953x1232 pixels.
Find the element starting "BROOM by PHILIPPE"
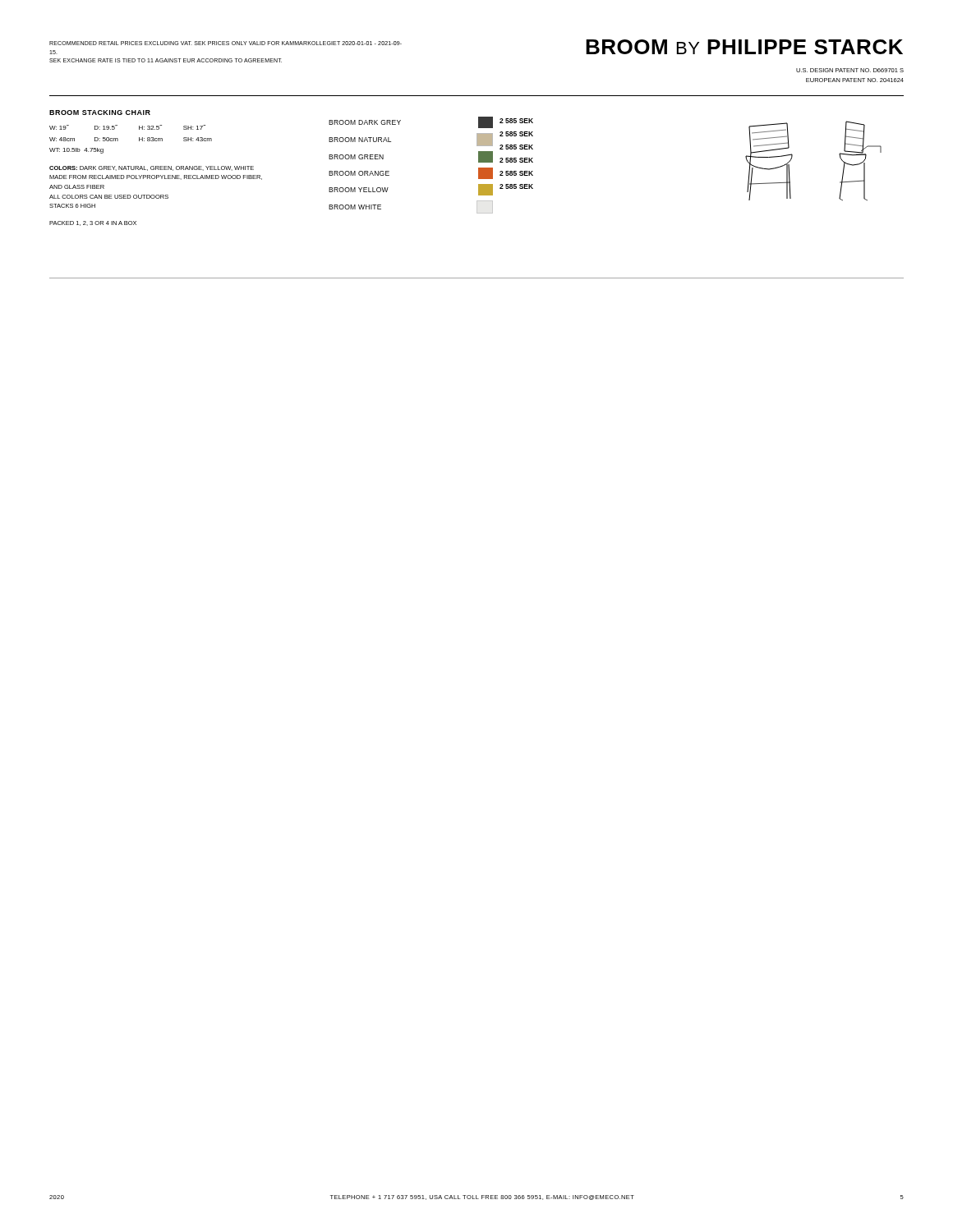(x=744, y=47)
